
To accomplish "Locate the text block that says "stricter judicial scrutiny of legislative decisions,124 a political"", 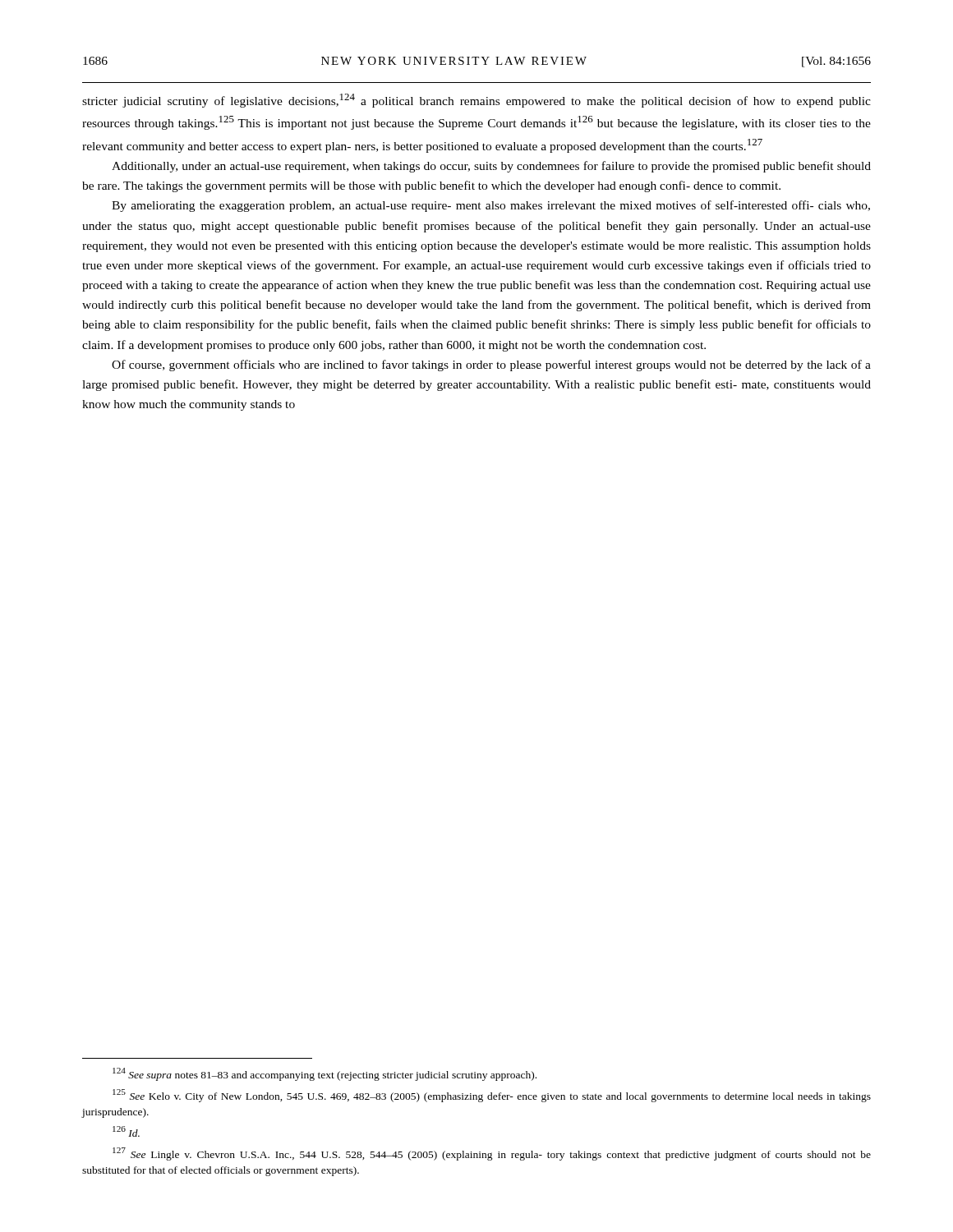I will click(x=476, y=251).
